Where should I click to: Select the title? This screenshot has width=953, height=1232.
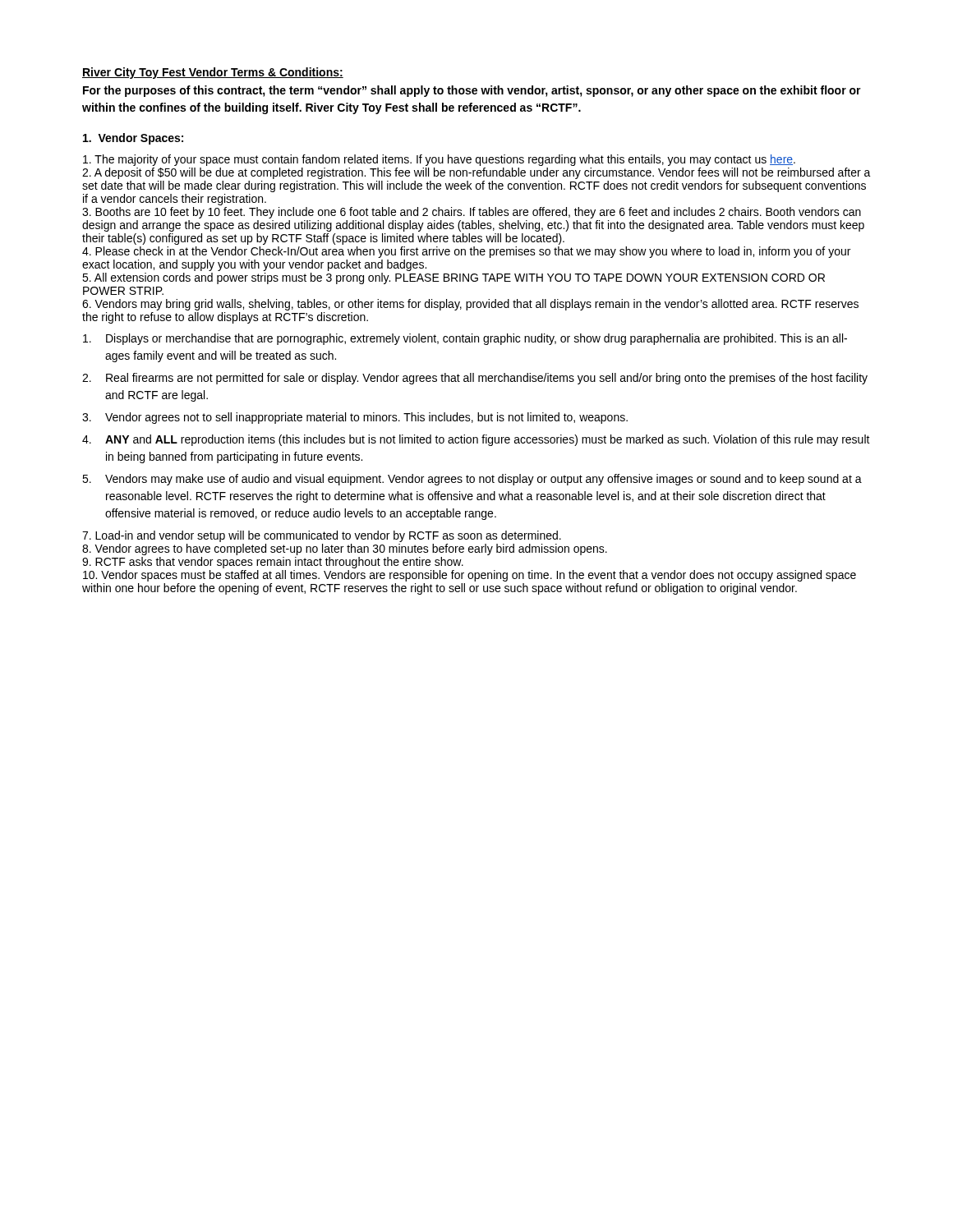(476, 91)
